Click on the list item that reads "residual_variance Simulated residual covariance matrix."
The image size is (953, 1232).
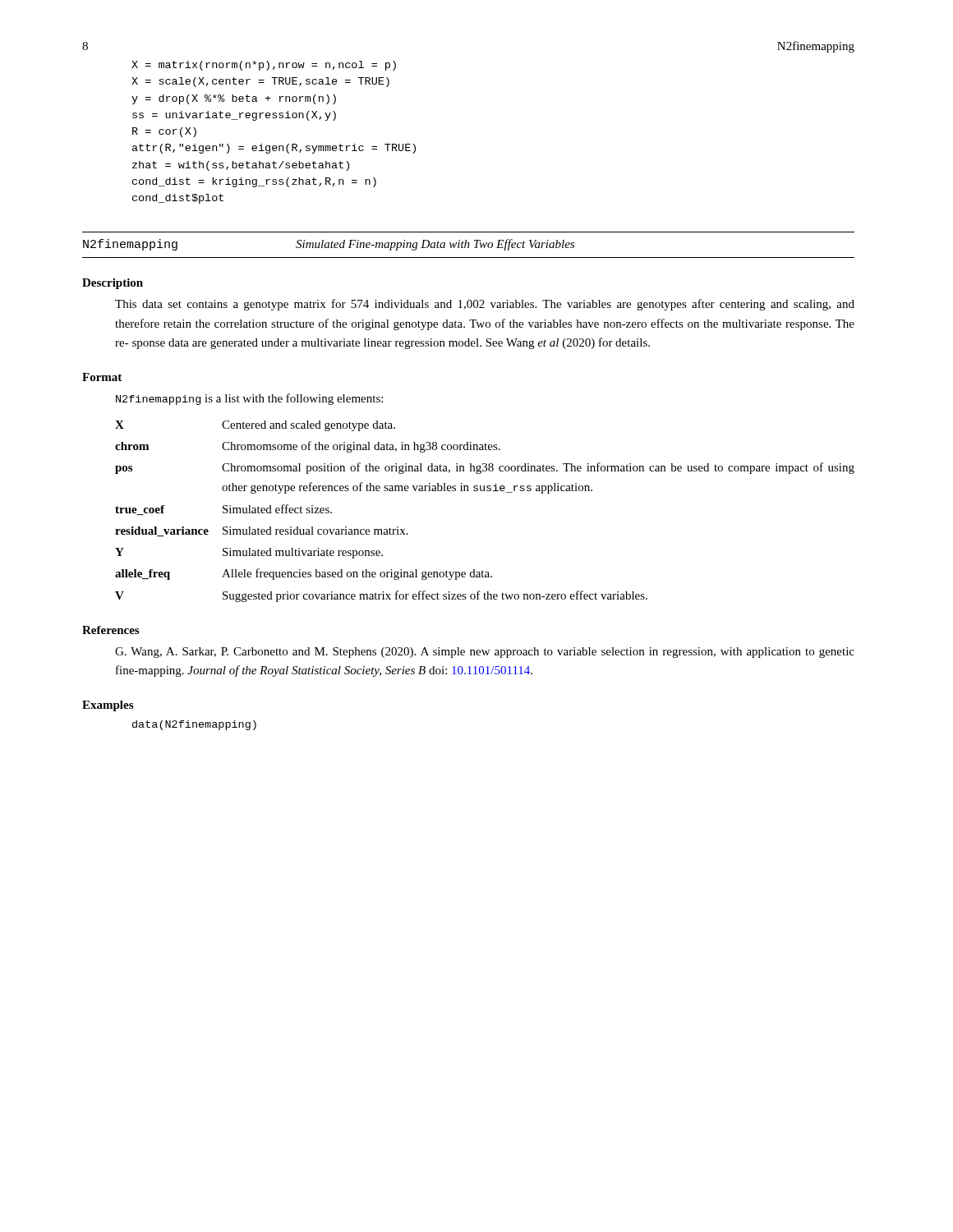(262, 531)
